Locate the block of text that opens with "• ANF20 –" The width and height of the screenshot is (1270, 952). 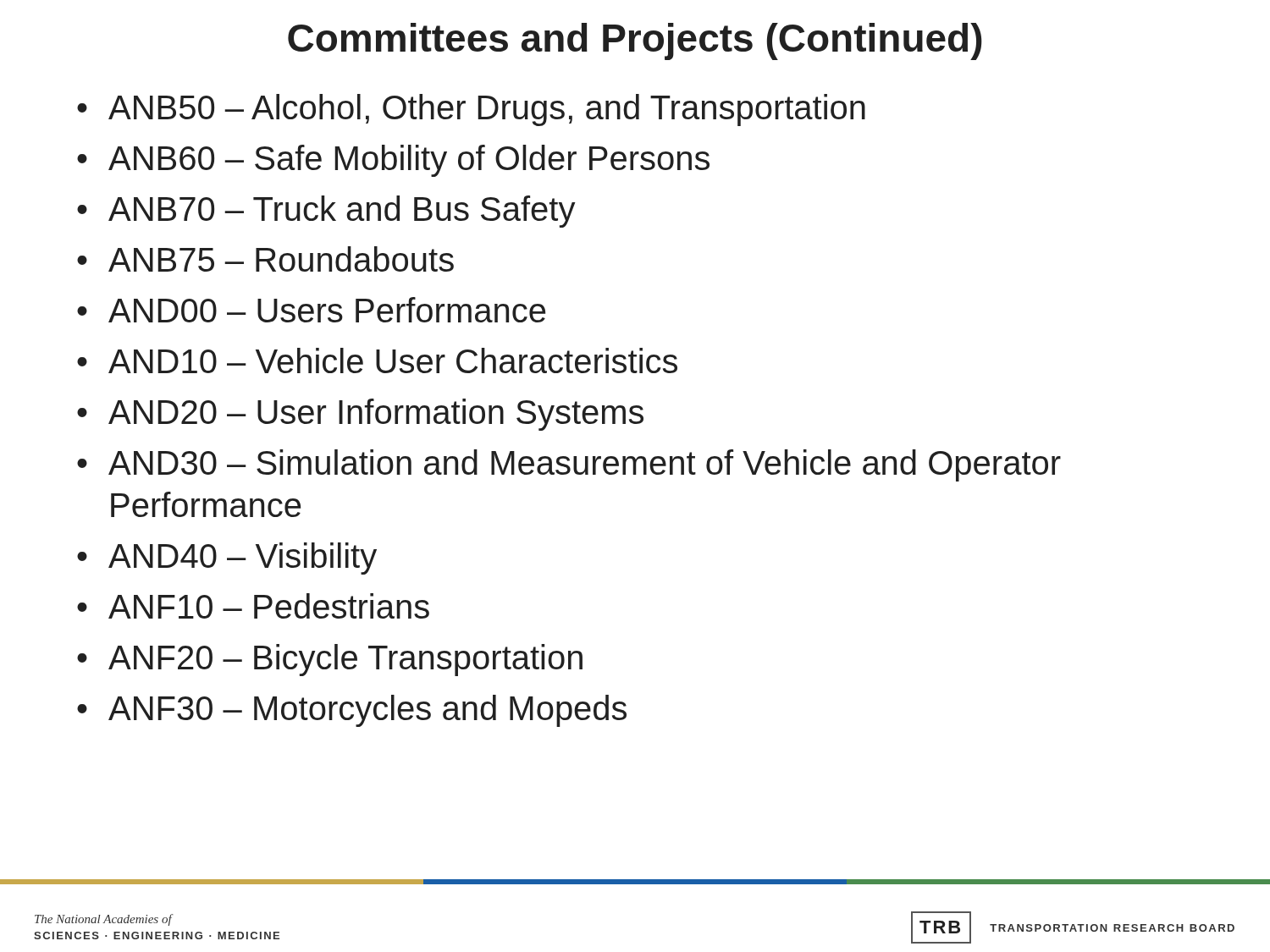(330, 660)
